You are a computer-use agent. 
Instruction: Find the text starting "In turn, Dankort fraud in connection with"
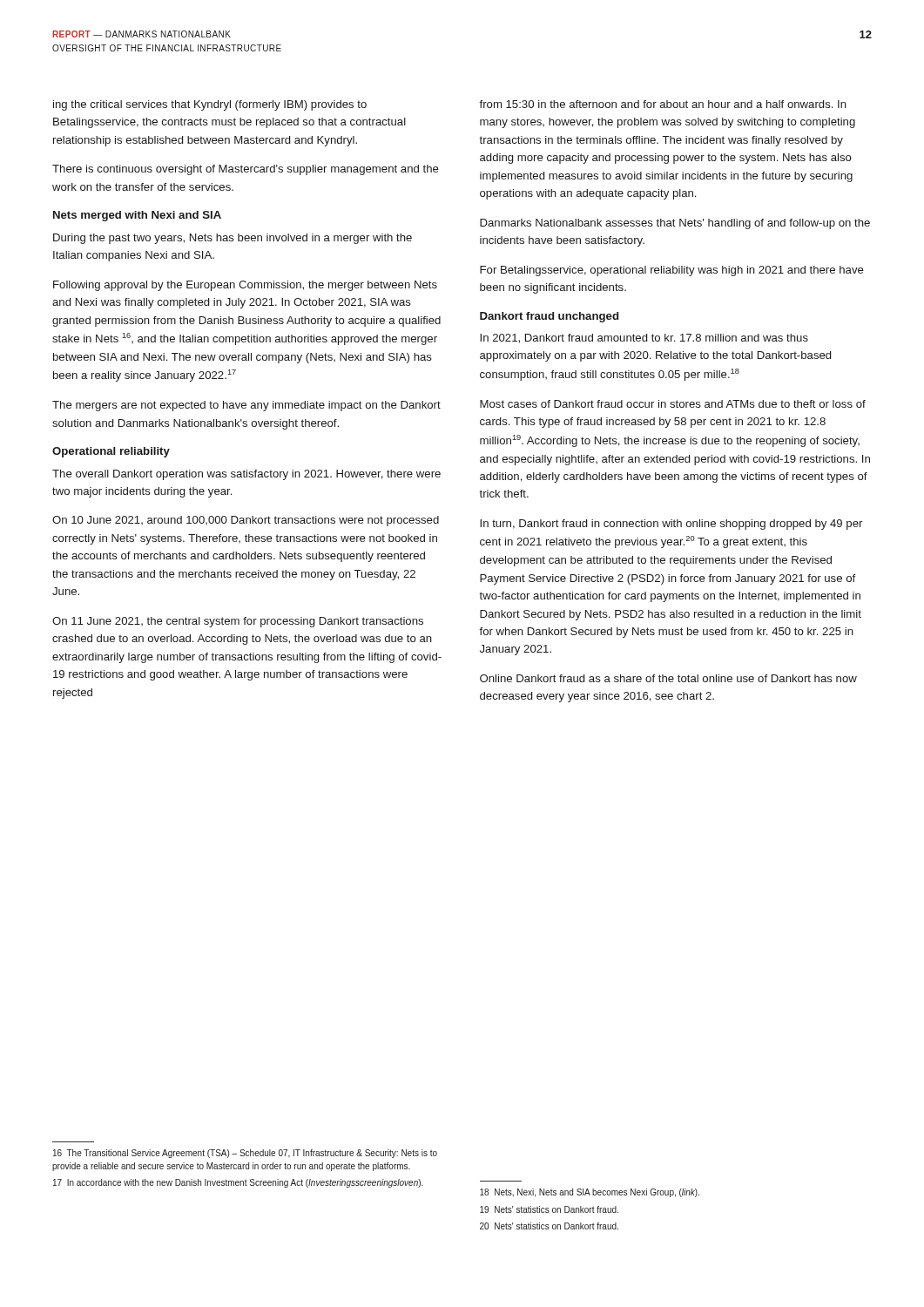coord(676,587)
